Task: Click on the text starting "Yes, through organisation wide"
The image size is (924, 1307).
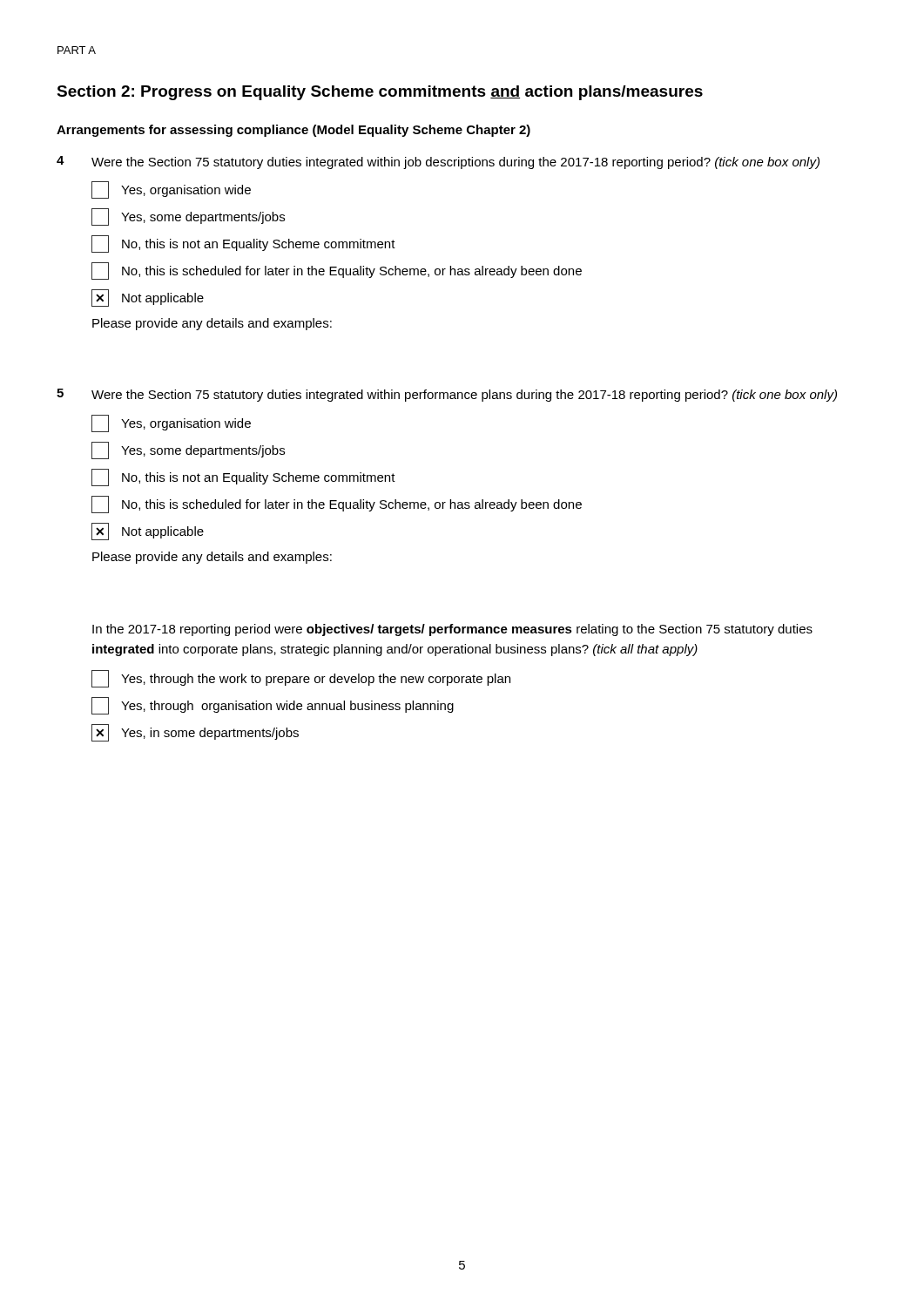Action: click(273, 706)
